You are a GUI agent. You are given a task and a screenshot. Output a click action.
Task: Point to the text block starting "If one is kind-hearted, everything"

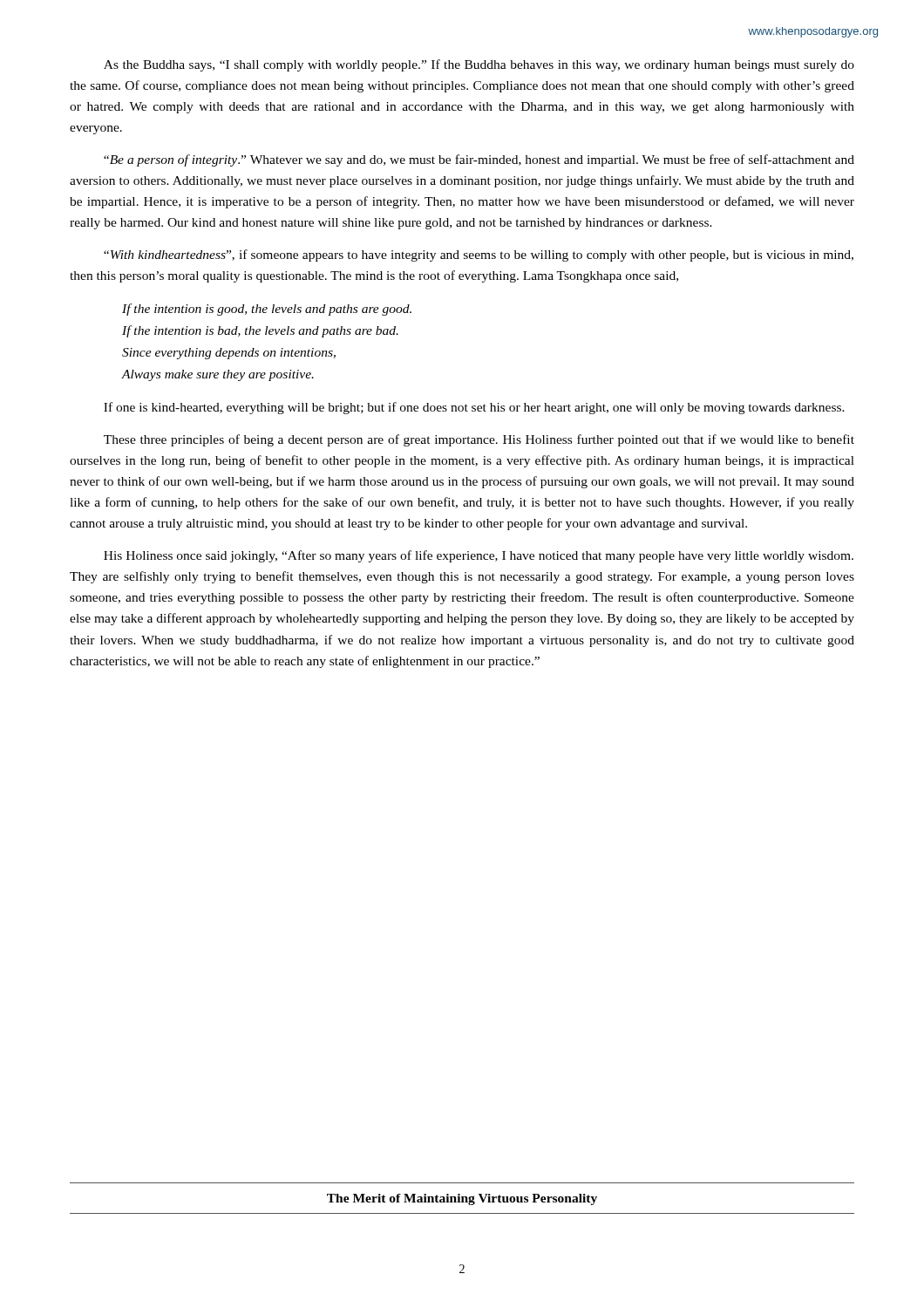pyautogui.click(x=474, y=407)
